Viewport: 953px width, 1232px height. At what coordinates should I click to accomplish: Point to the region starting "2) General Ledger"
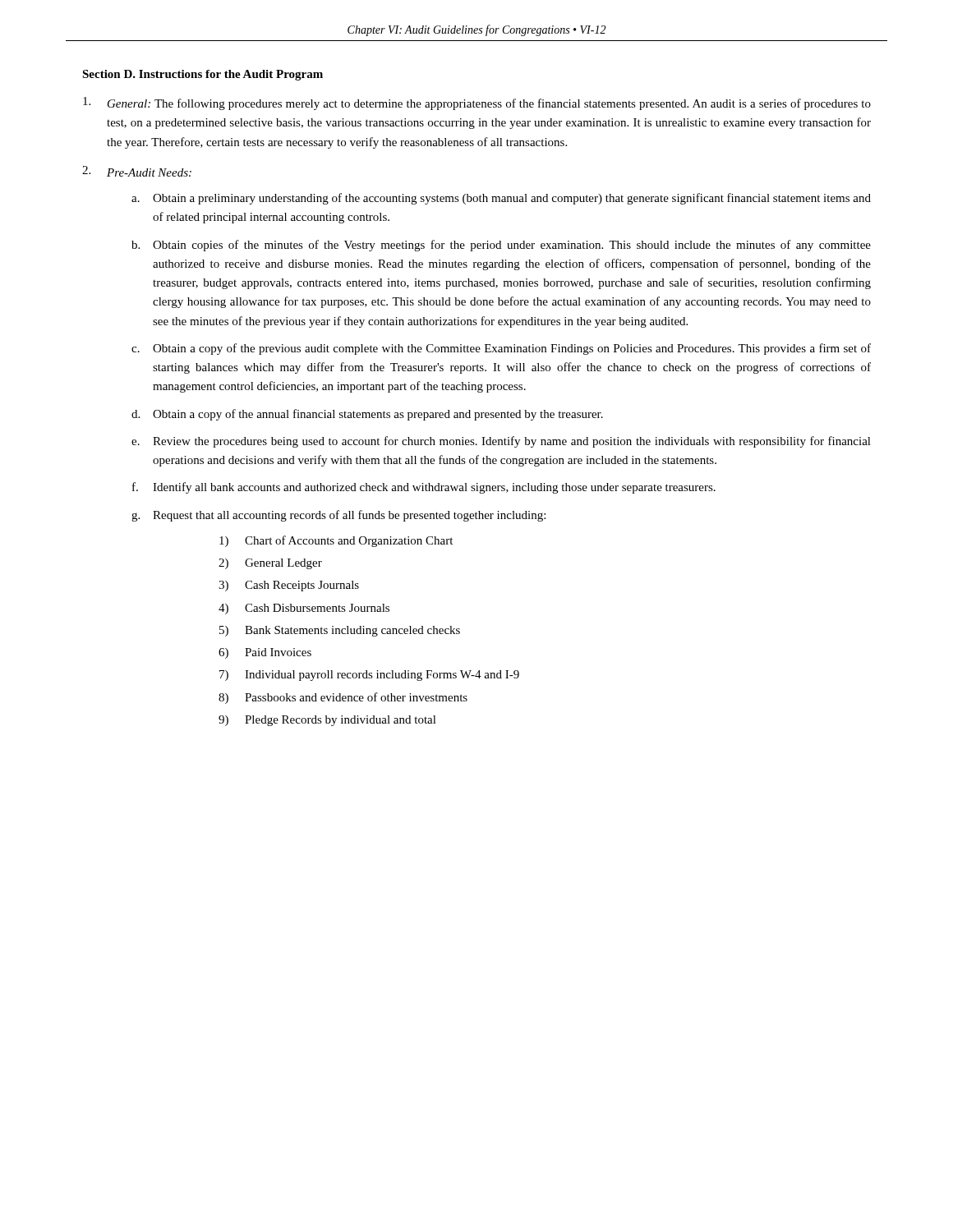(270, 564)
